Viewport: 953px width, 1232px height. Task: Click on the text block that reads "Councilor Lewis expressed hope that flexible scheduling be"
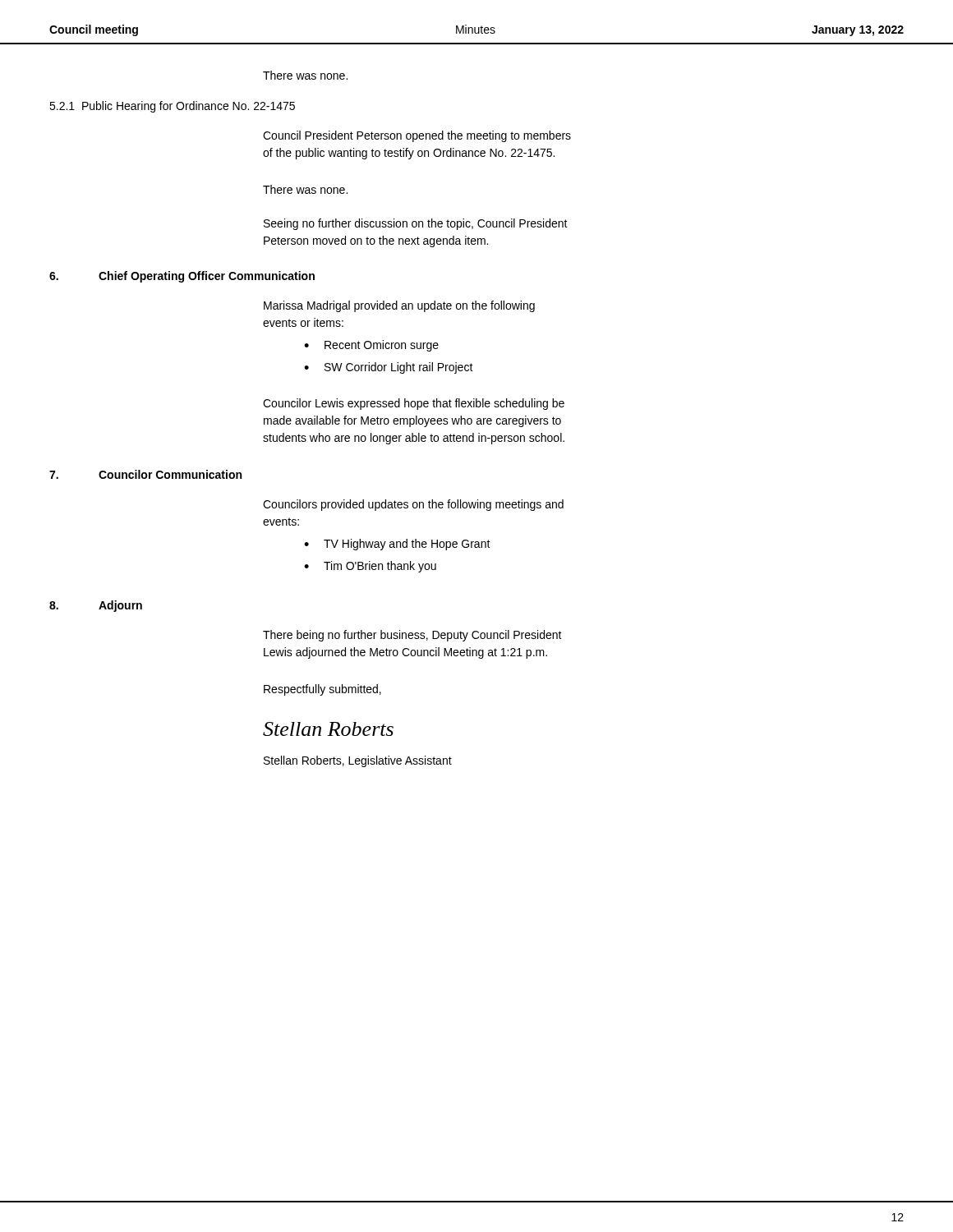[x=414, y=420]
